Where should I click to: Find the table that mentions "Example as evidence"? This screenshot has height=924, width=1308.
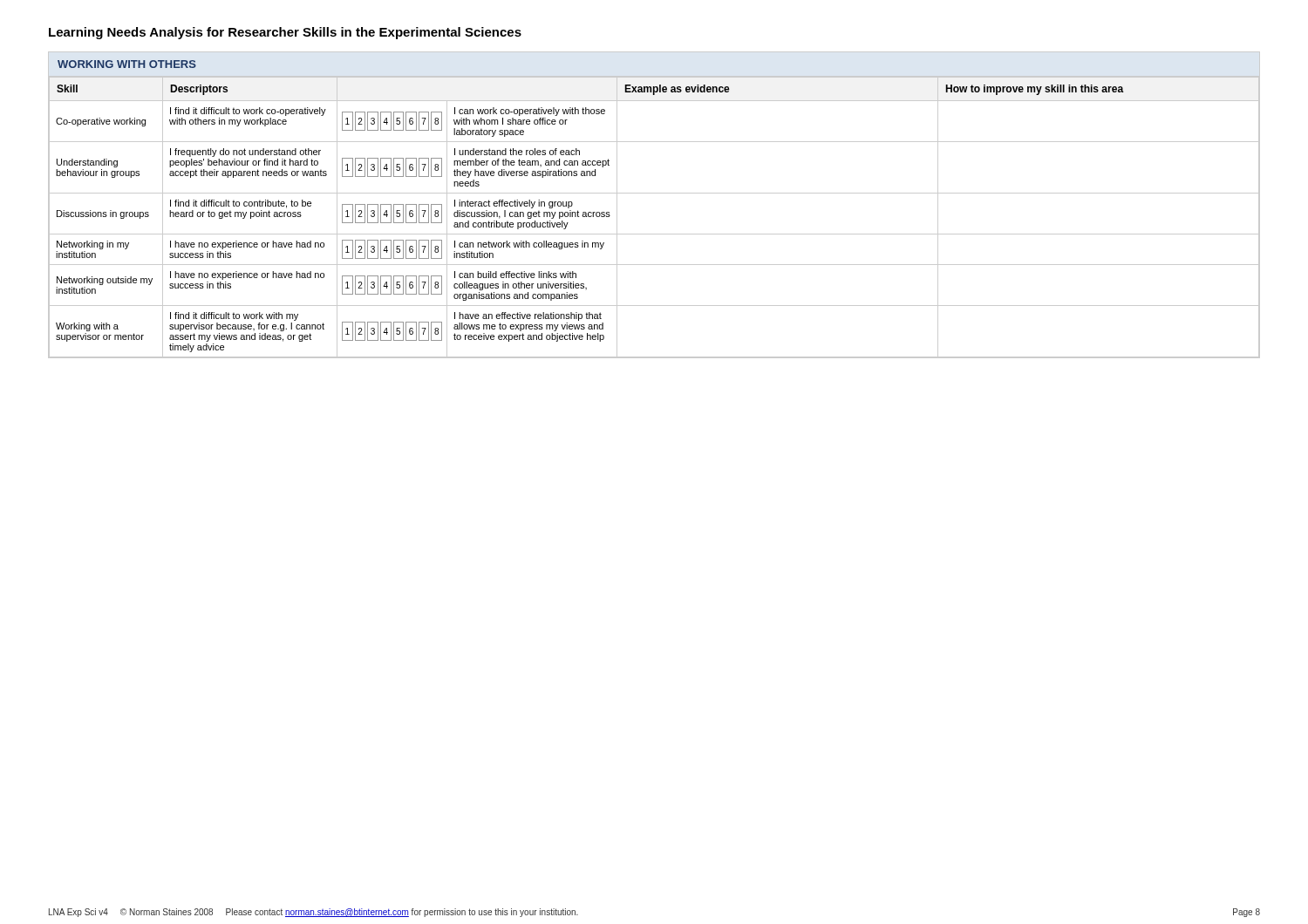pyautogui.click(x=654, y=217)
